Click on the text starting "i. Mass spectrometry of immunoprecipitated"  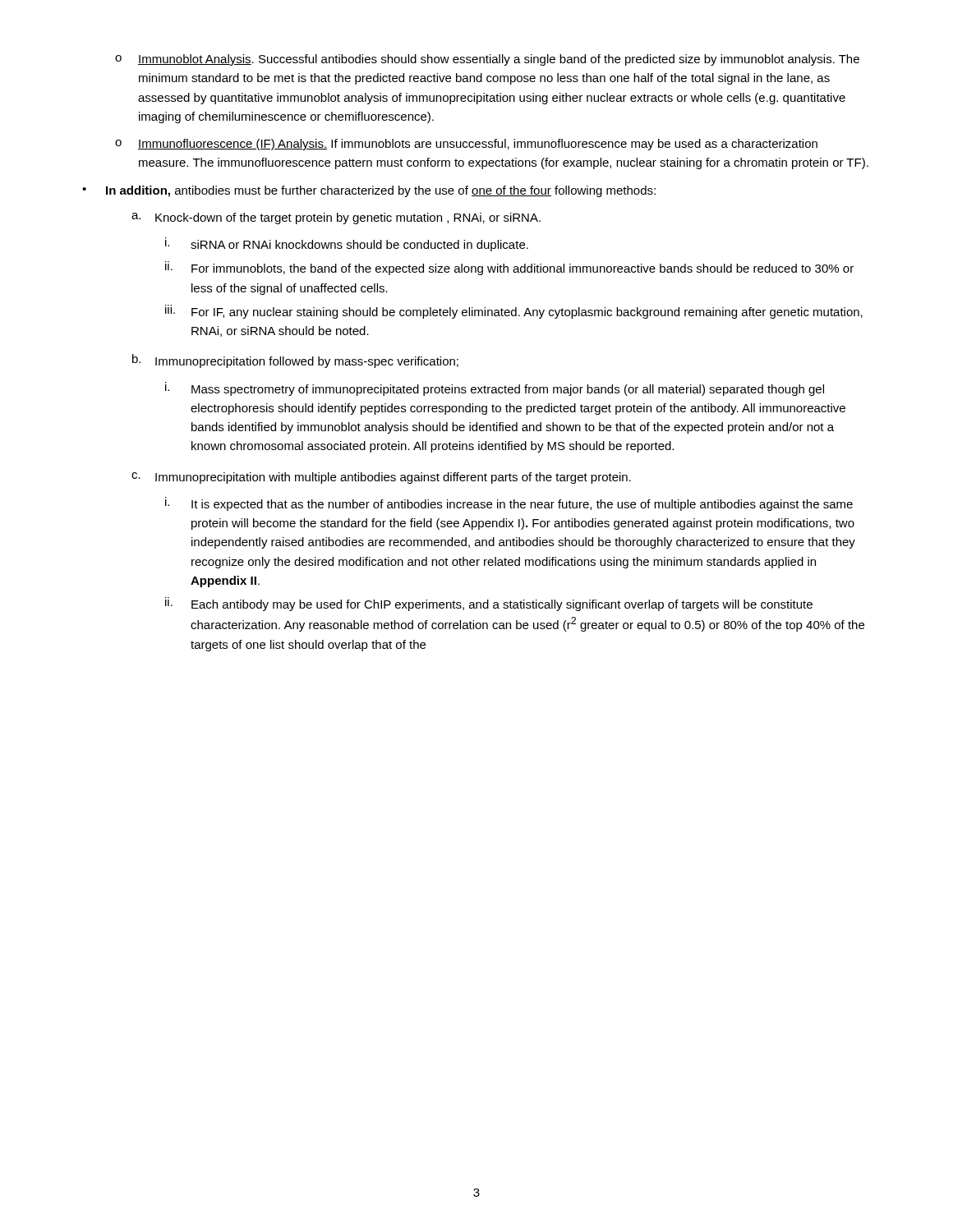[x=518, y=417]
